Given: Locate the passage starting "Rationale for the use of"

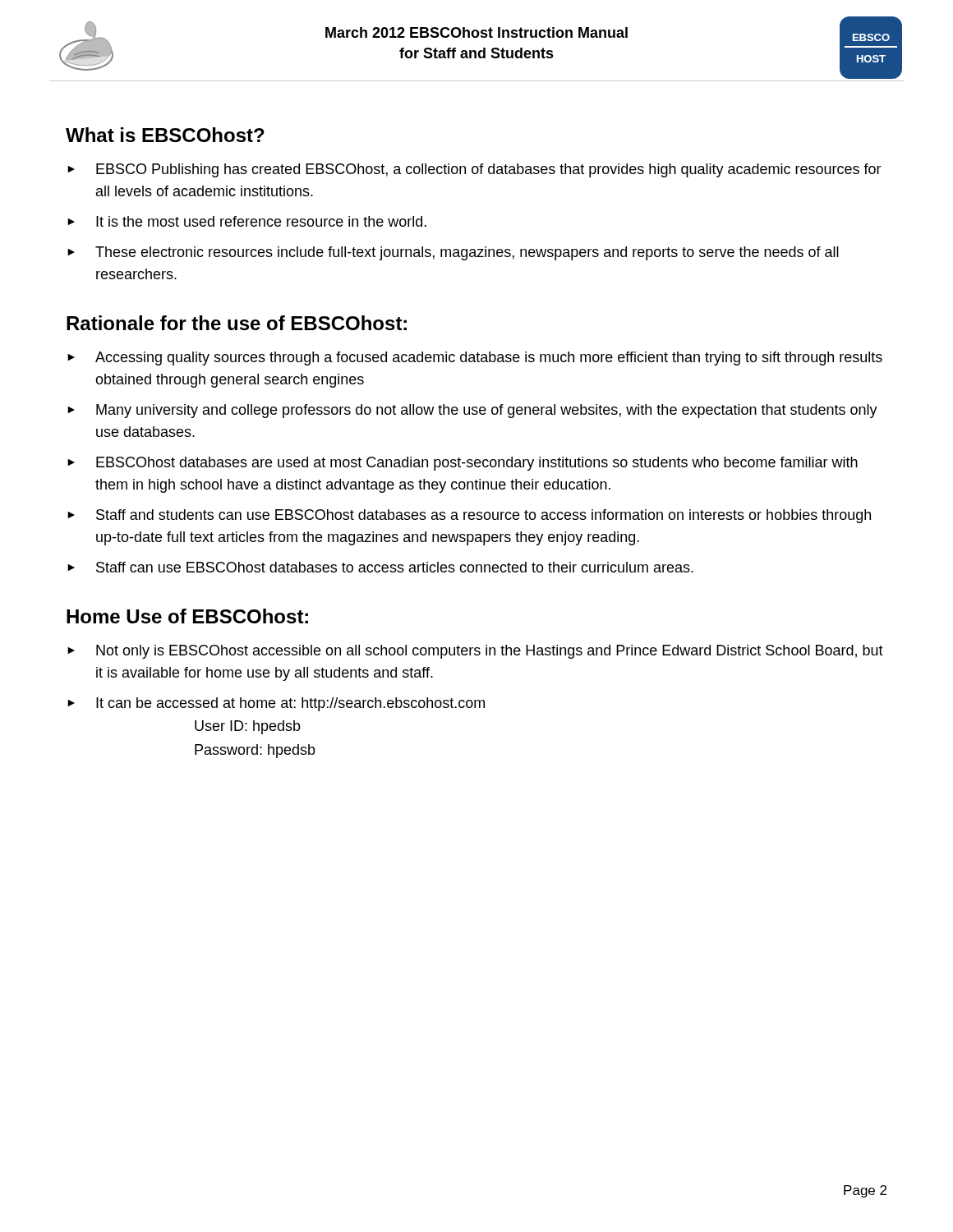Looking at the screenshot, I should (237, 324).
